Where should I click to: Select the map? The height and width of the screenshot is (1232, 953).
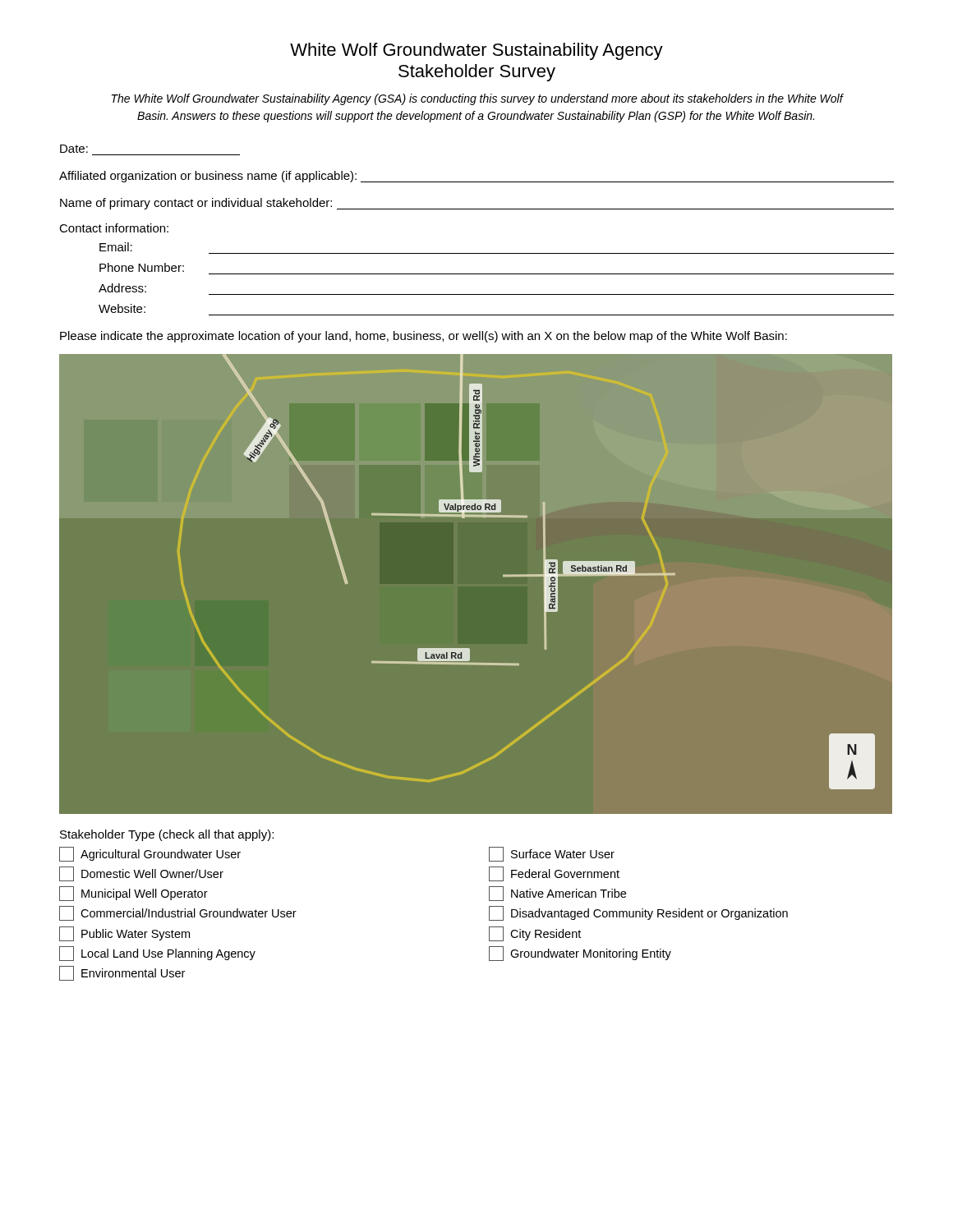coord(476,584)
